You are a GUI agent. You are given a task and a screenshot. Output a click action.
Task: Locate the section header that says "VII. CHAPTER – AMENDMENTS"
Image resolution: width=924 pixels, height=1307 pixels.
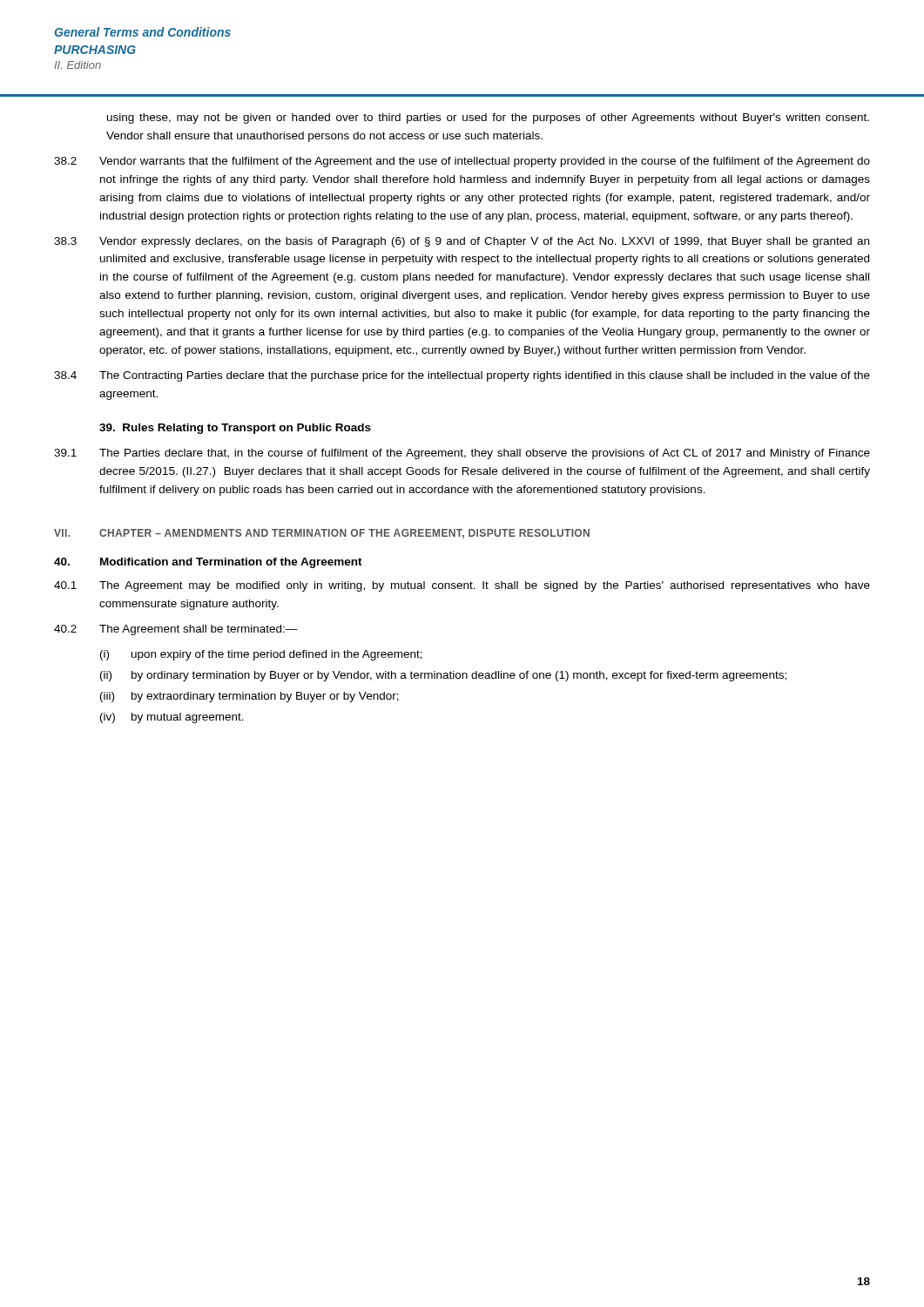322,533
